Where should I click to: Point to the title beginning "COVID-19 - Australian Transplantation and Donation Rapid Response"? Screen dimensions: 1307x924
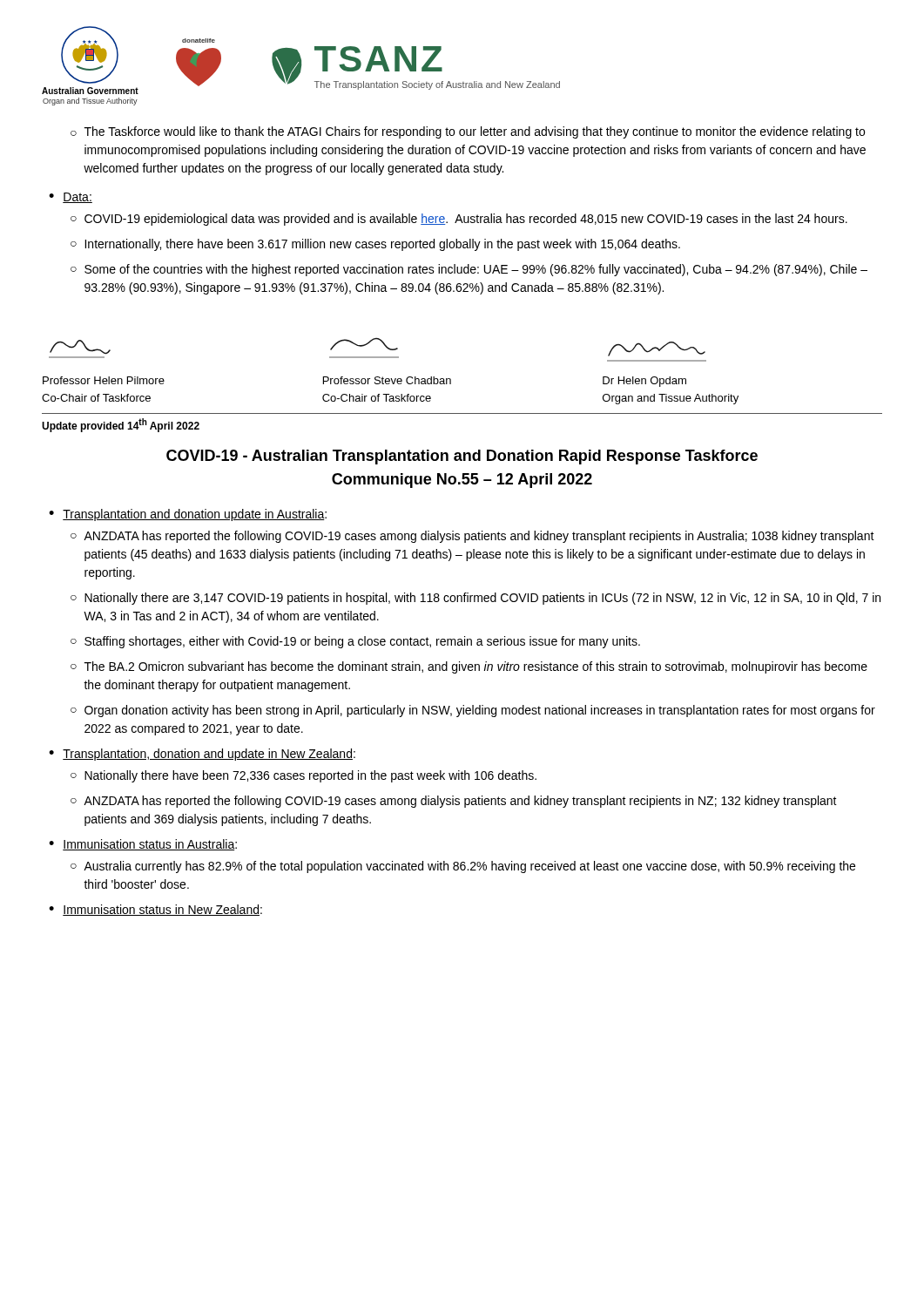(462, 467)
